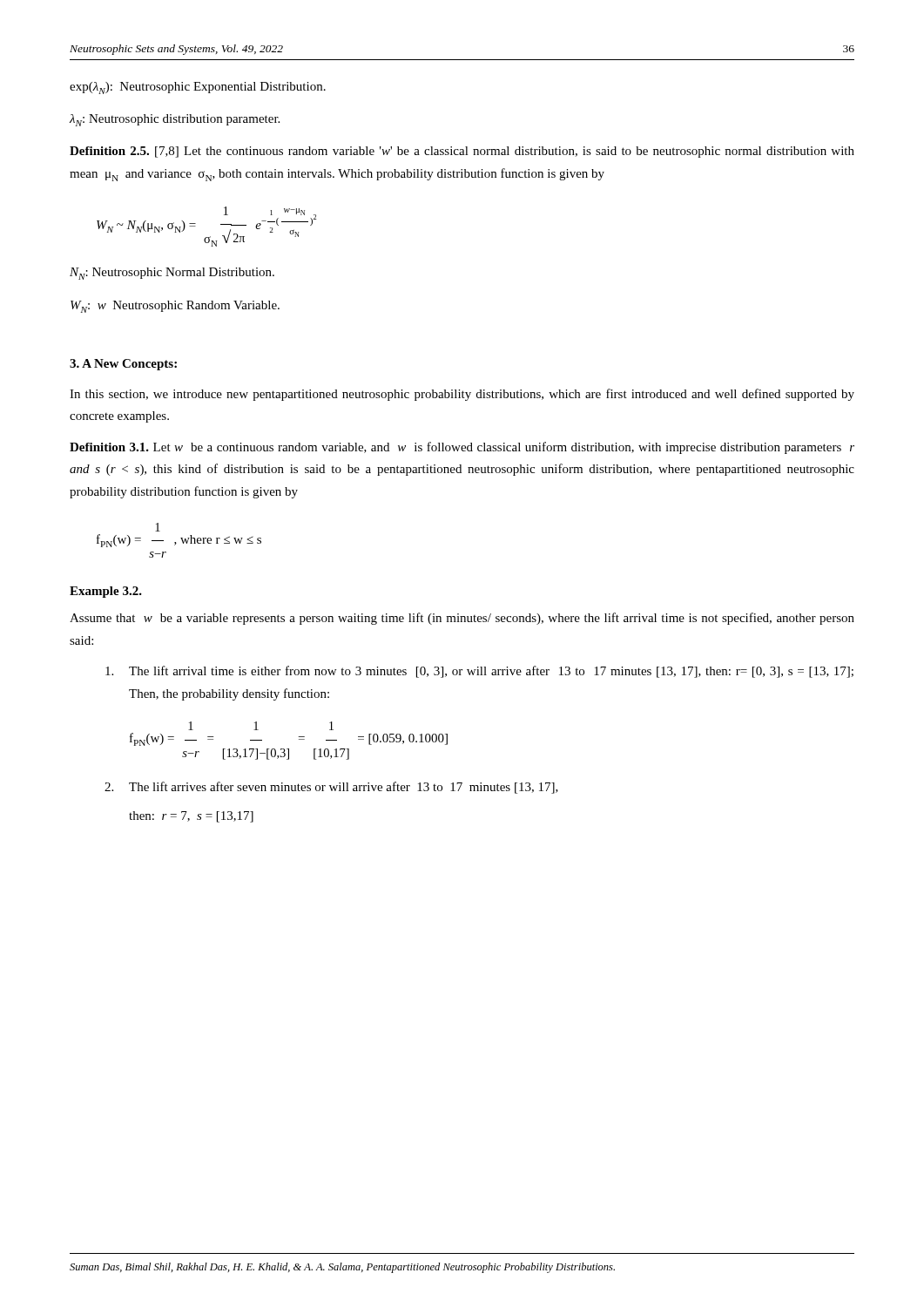Select the region starting "3. A New Concepts:"
This screenshot has width=924, height=1307.
point(124,363)
